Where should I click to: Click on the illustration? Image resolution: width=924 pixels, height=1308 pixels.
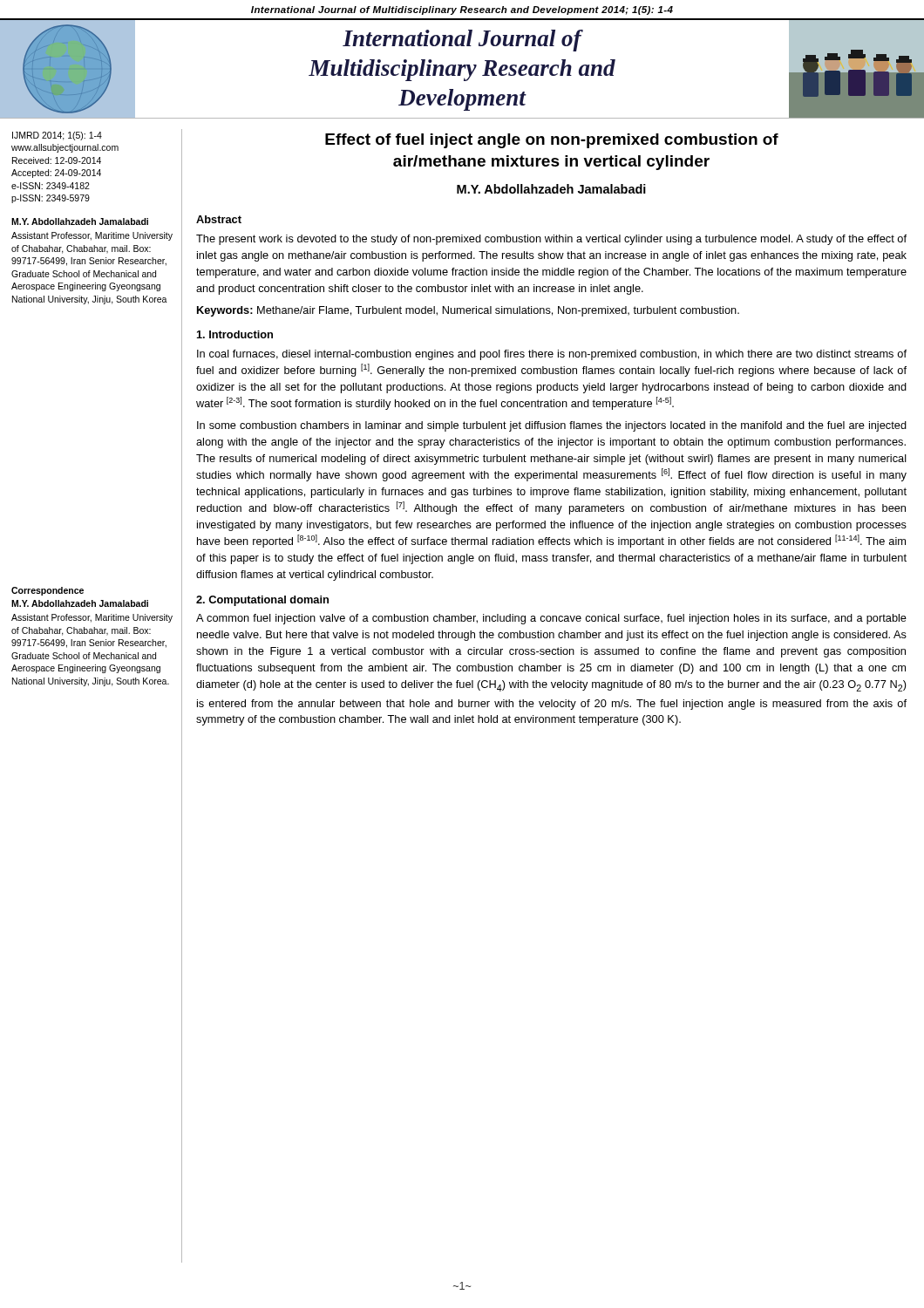(x=68, y=69)
